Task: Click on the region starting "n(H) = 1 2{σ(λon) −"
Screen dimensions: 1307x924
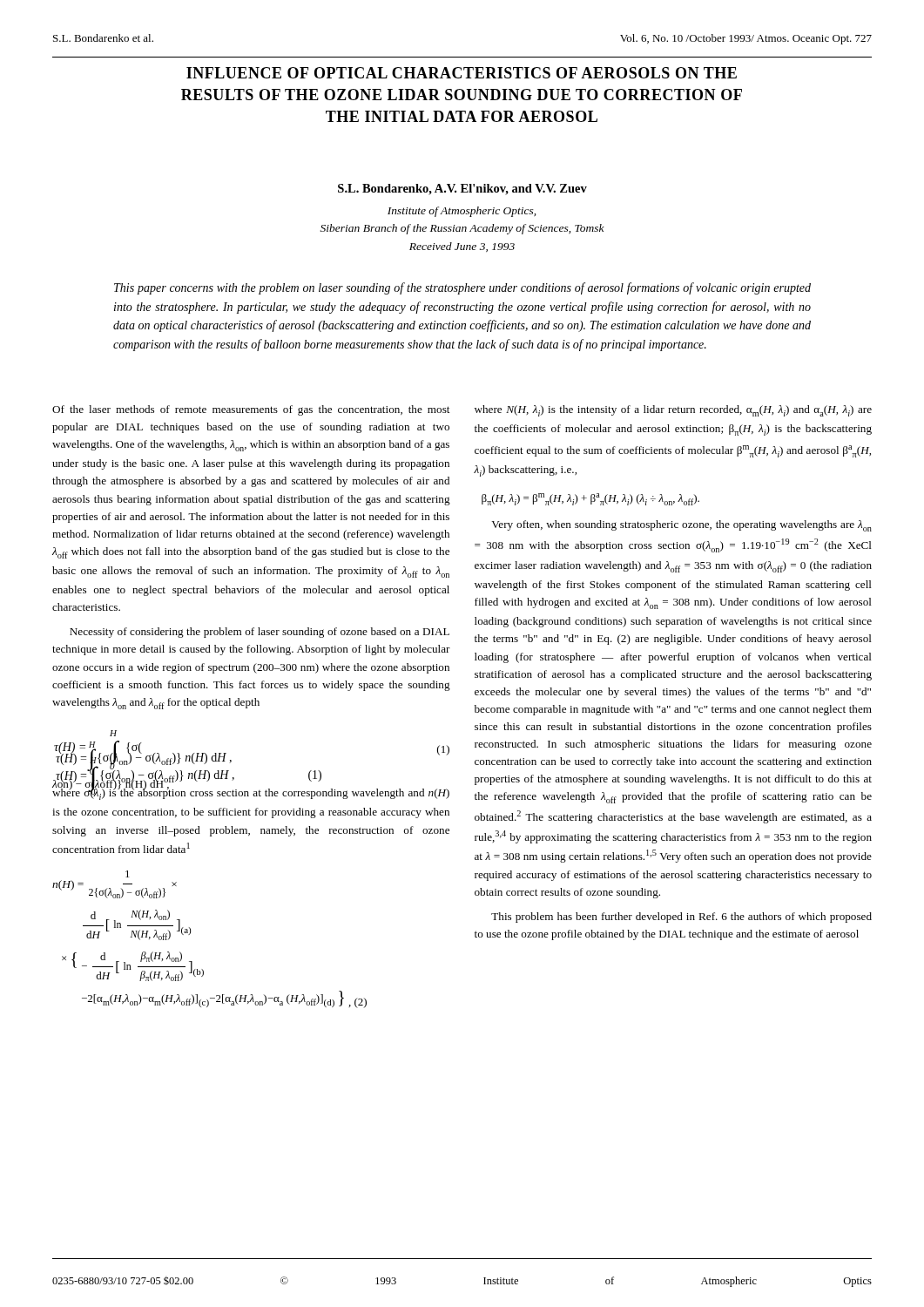Action: coord(128,874)
